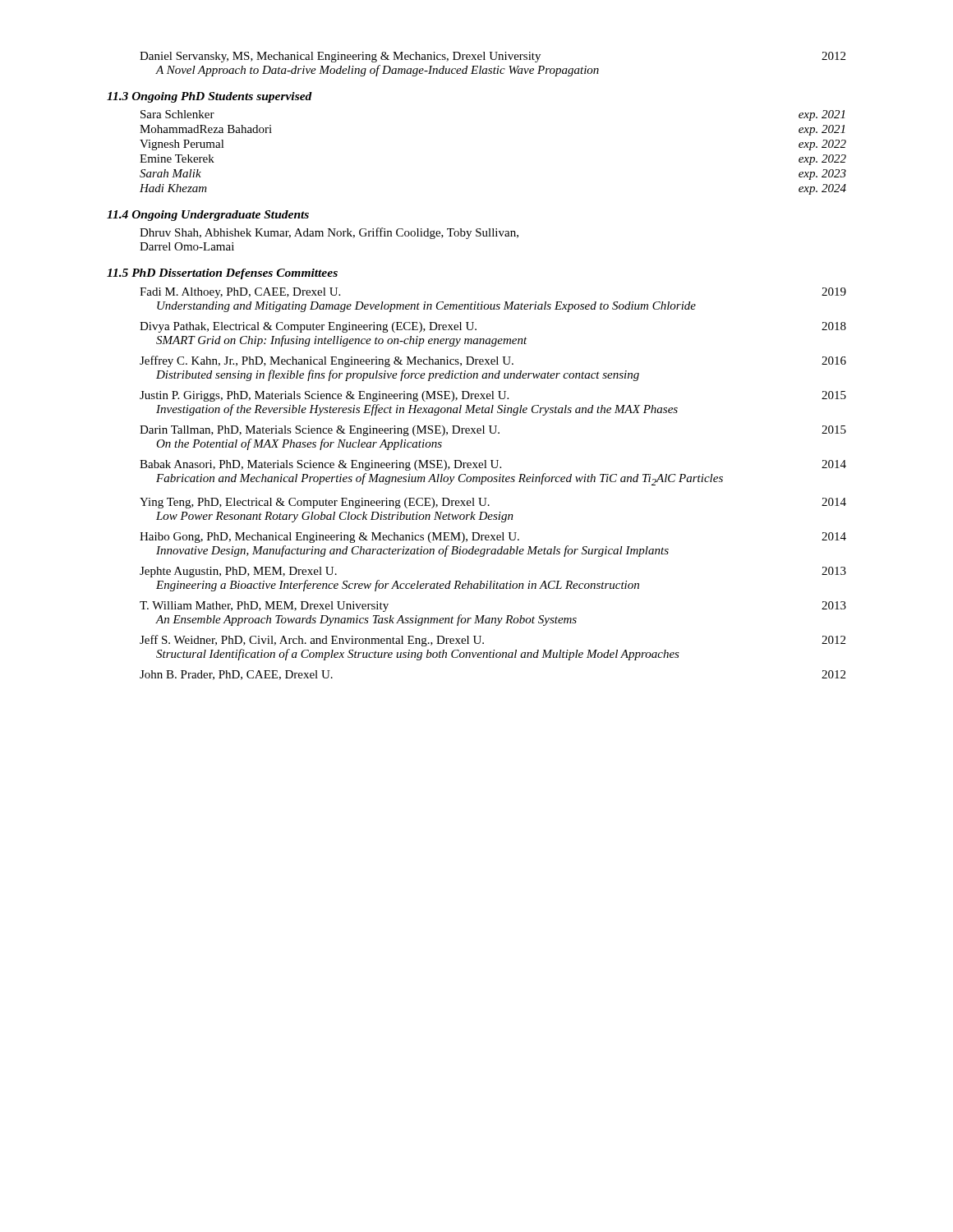The image size is (953, 1232).
Task: Locate the list item that says "Sarah Malik exp. 2023"
Action: pyautogui.click(x=165, y=175)
